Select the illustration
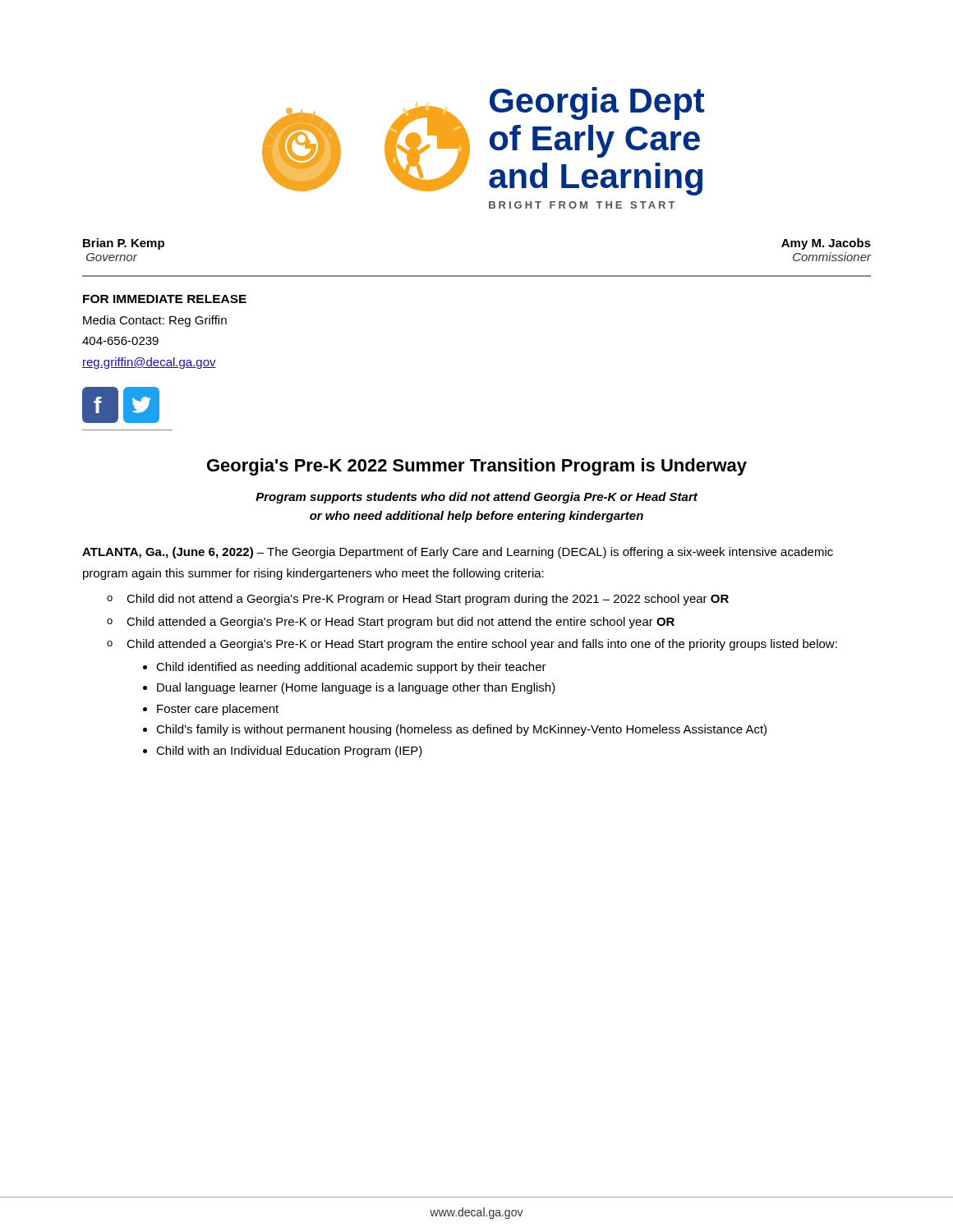Screen dimensions: 1232x953 coord(476,405)
